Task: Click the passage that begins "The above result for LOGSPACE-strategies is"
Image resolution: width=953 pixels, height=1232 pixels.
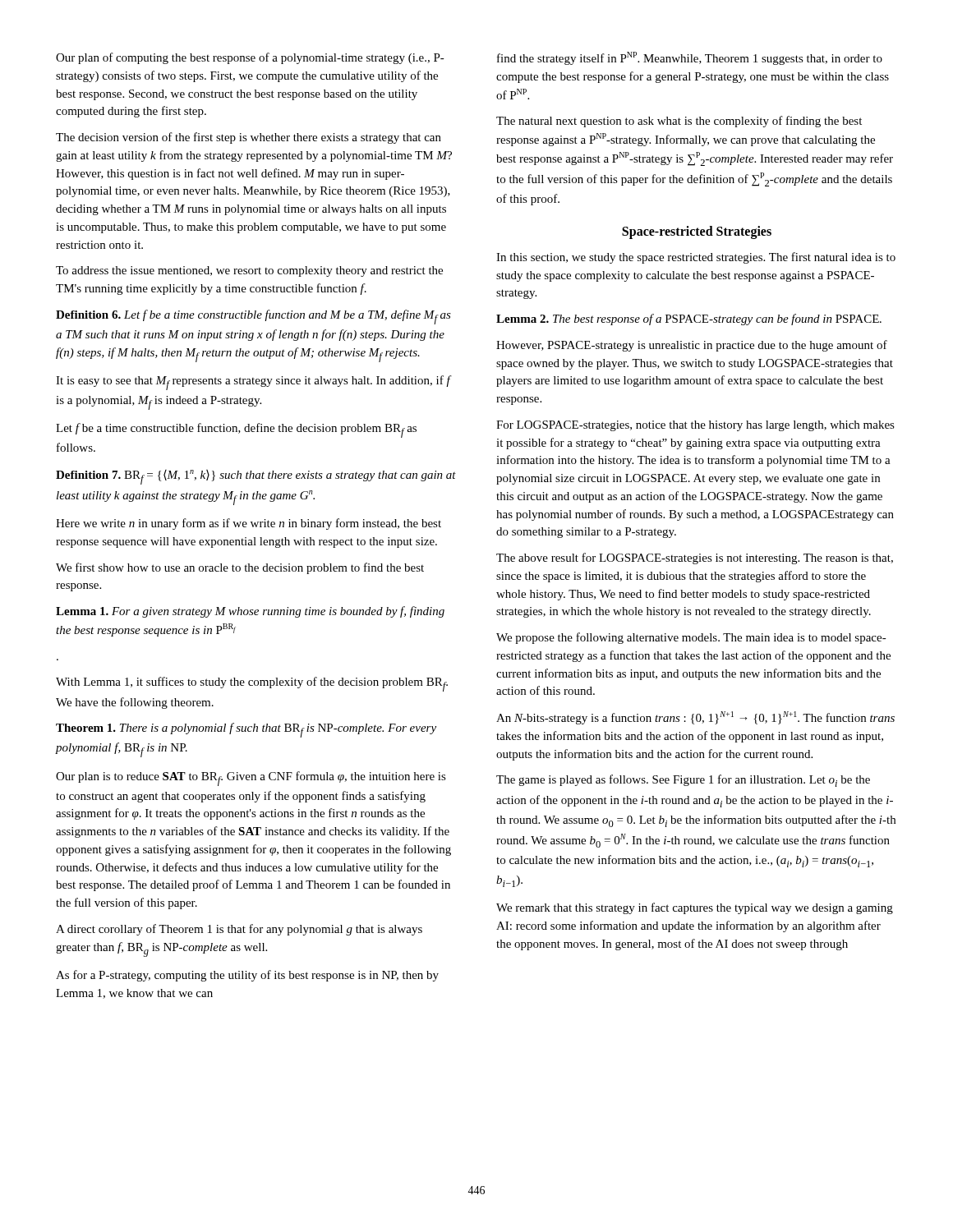Action: pos(697,585)
